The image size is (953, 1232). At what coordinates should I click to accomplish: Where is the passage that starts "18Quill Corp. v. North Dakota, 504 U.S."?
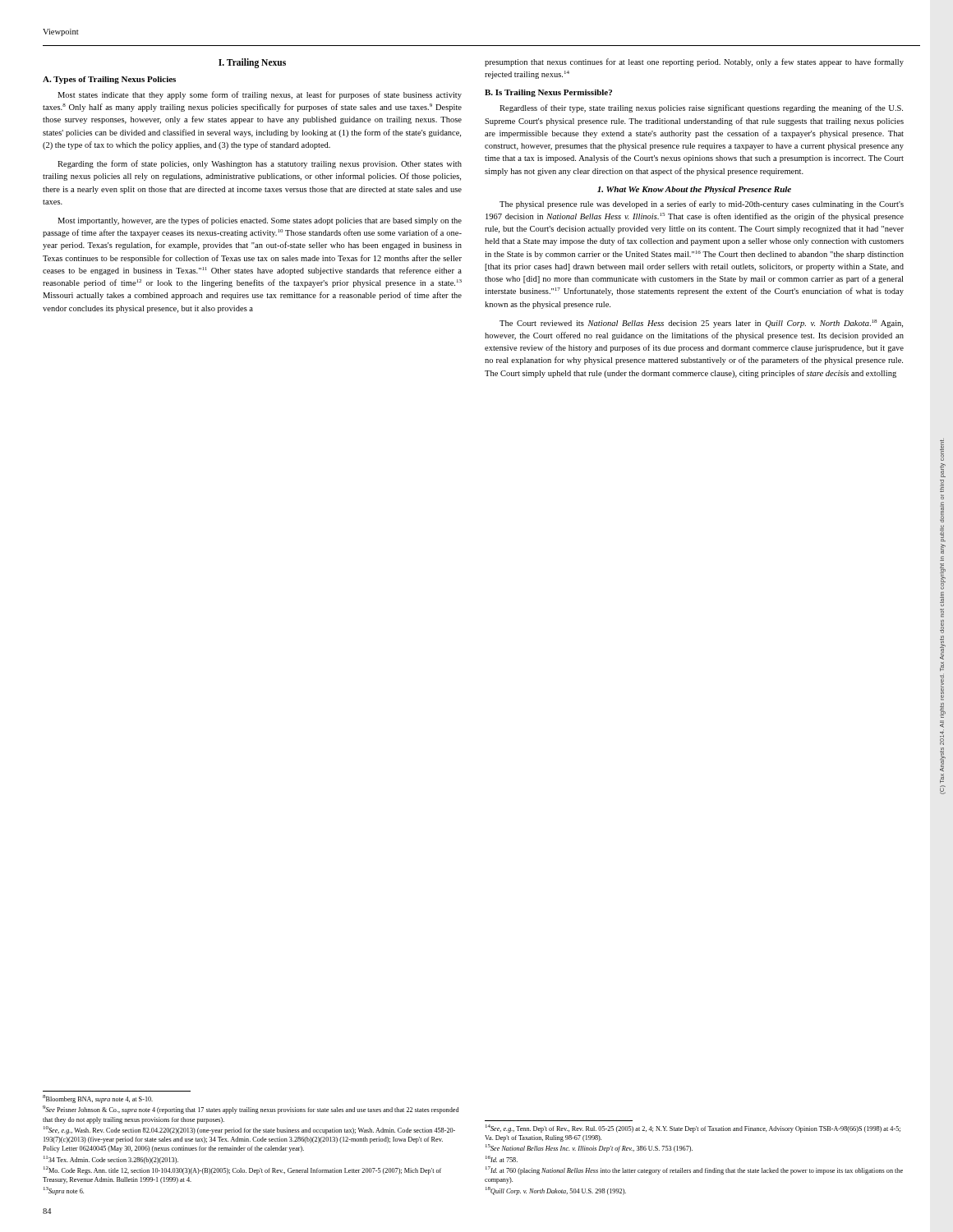(x=556, y=1191)
